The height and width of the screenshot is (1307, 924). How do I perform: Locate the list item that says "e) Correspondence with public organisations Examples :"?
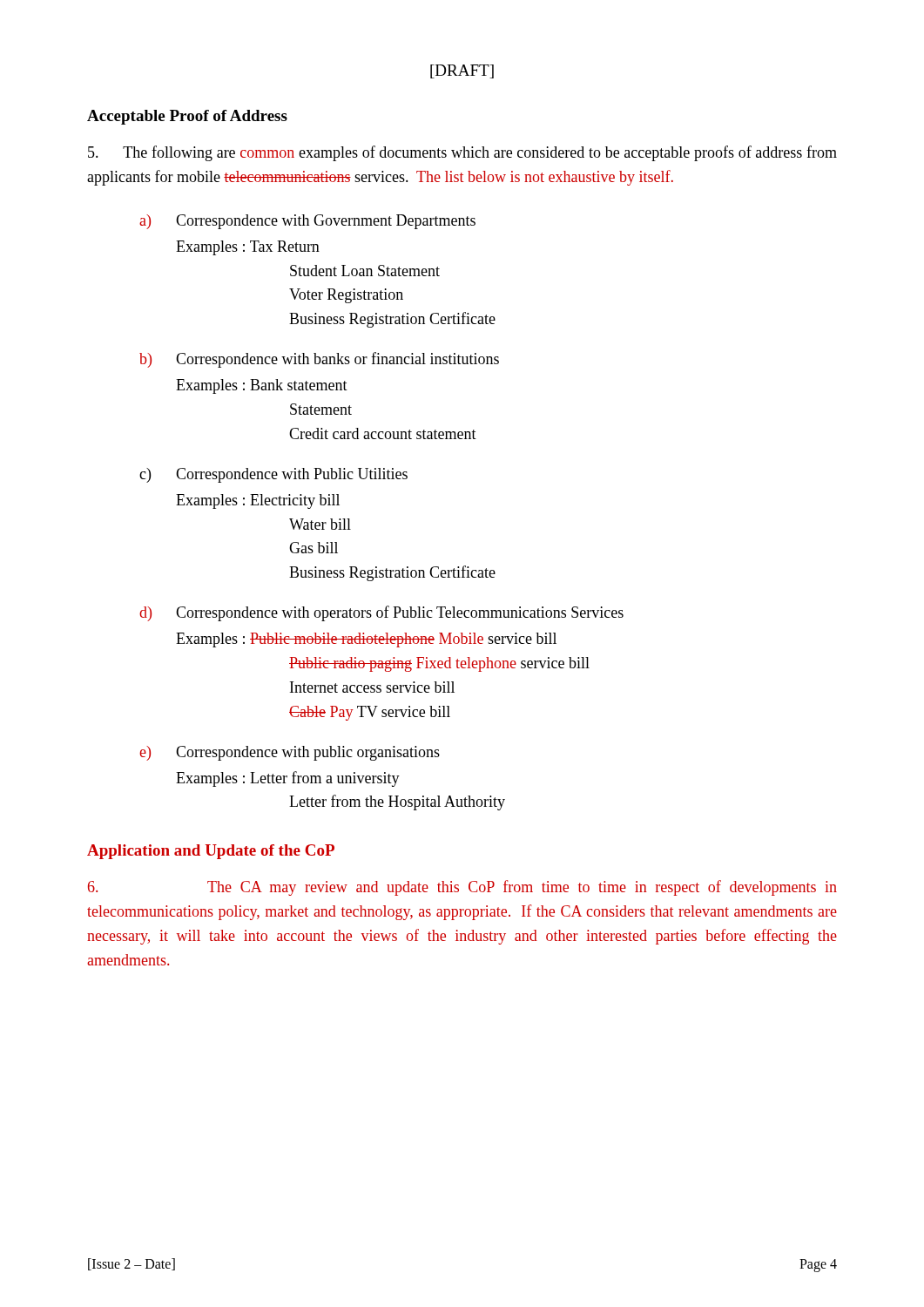290,753
